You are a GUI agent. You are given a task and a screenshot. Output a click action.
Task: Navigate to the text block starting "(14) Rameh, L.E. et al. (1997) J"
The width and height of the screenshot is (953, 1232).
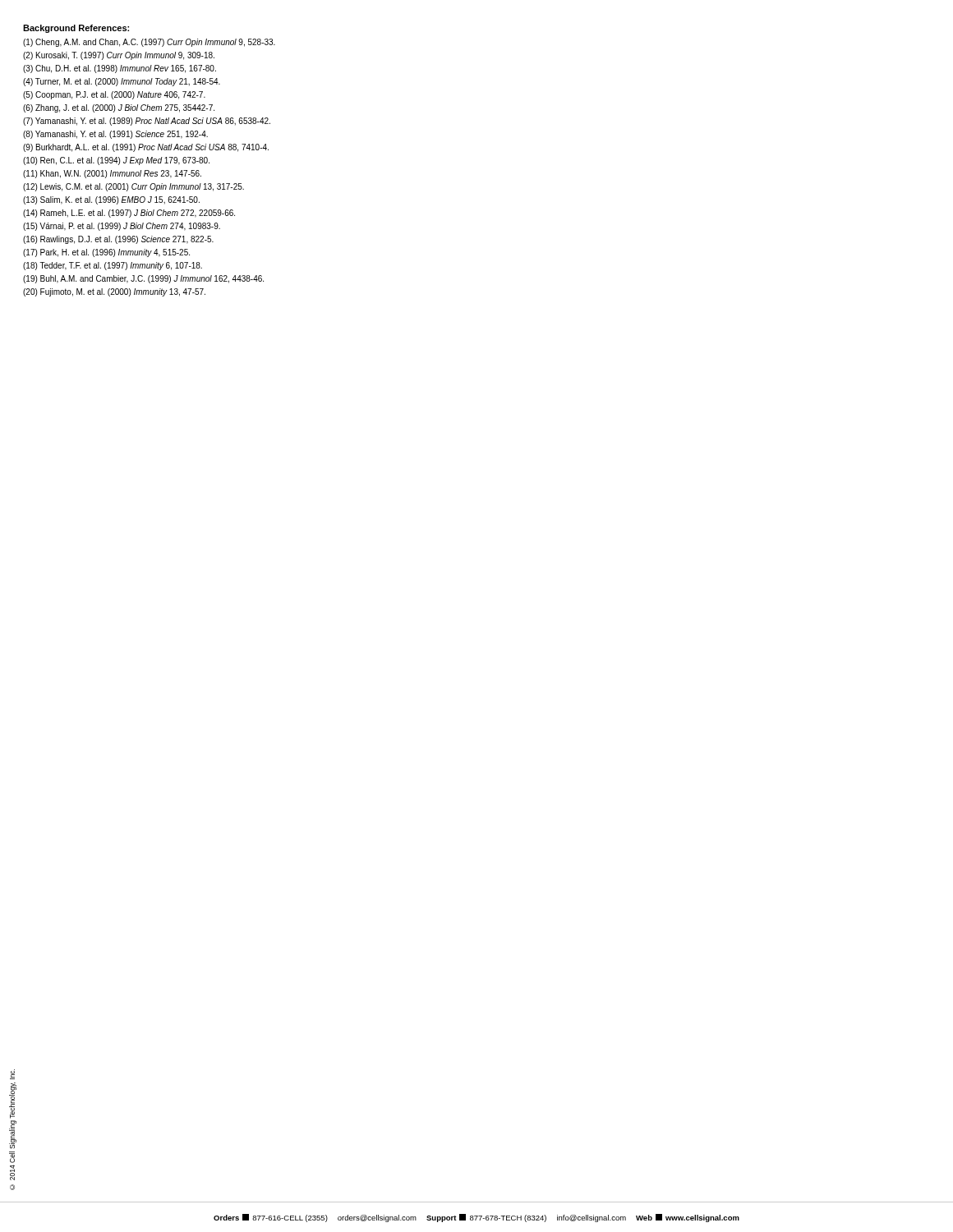click(129, 213)
